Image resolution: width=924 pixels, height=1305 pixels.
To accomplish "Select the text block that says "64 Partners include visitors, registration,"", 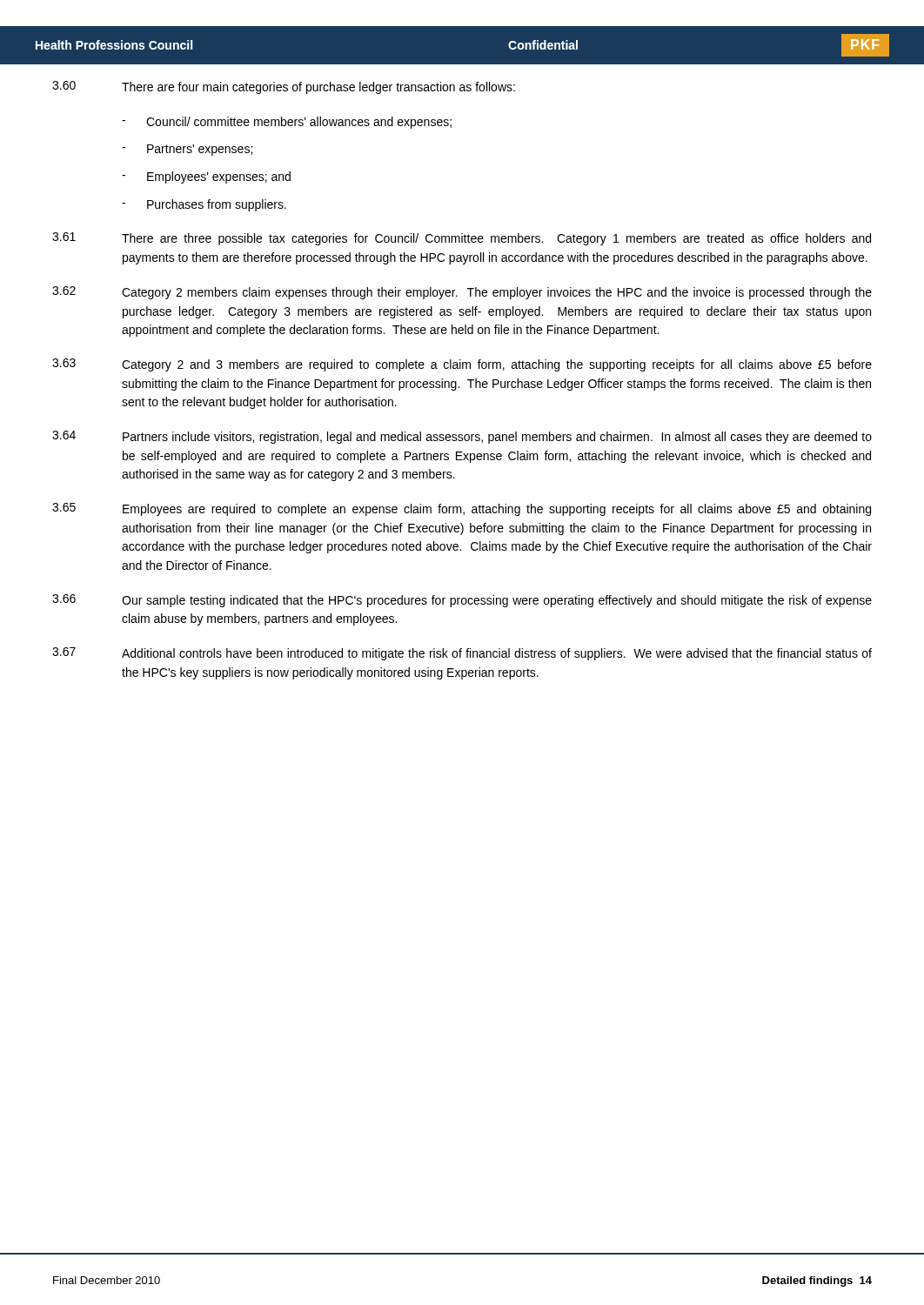I will point(462,456).
